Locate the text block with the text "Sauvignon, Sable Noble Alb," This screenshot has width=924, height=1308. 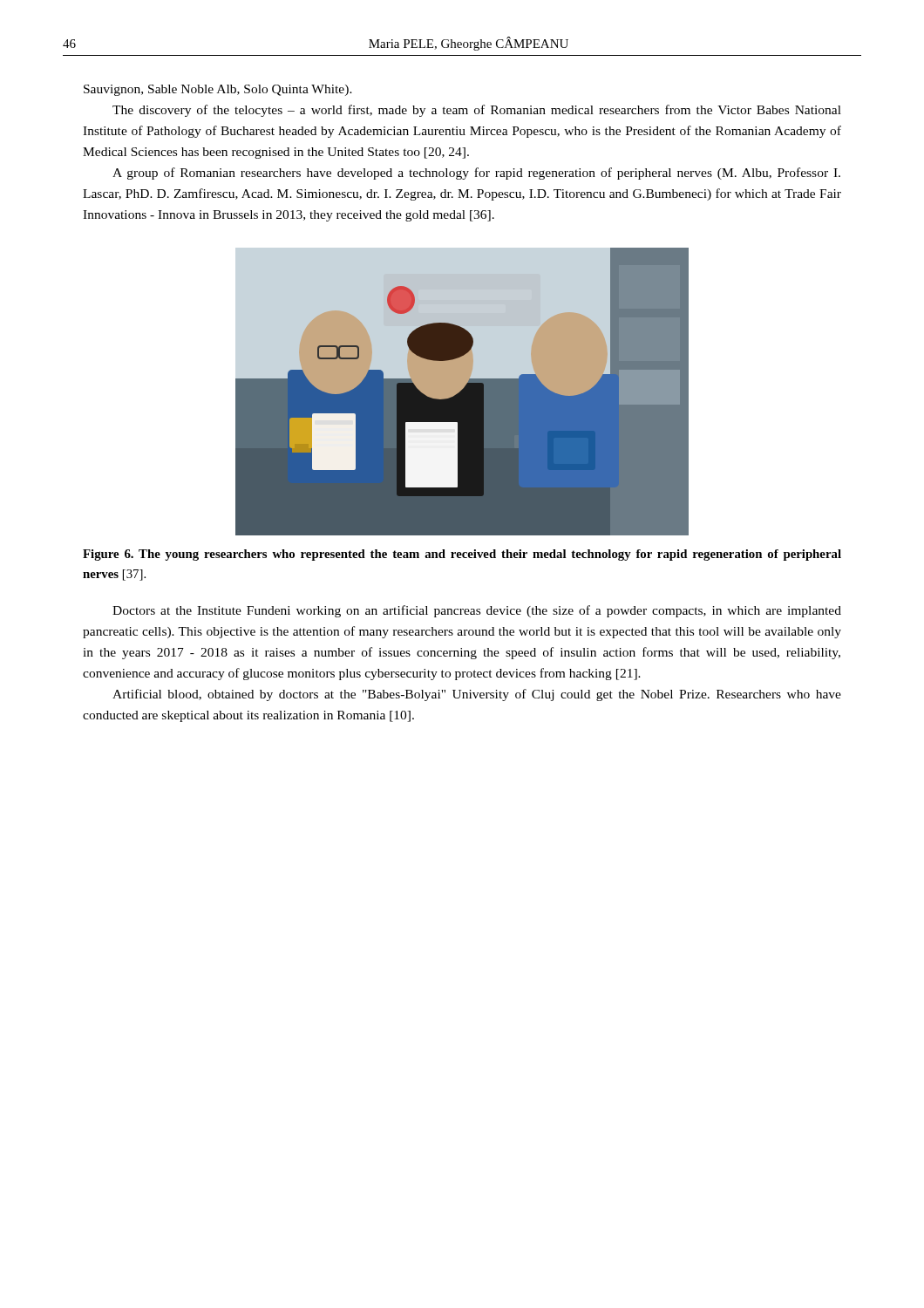click(x=462, y=152)
